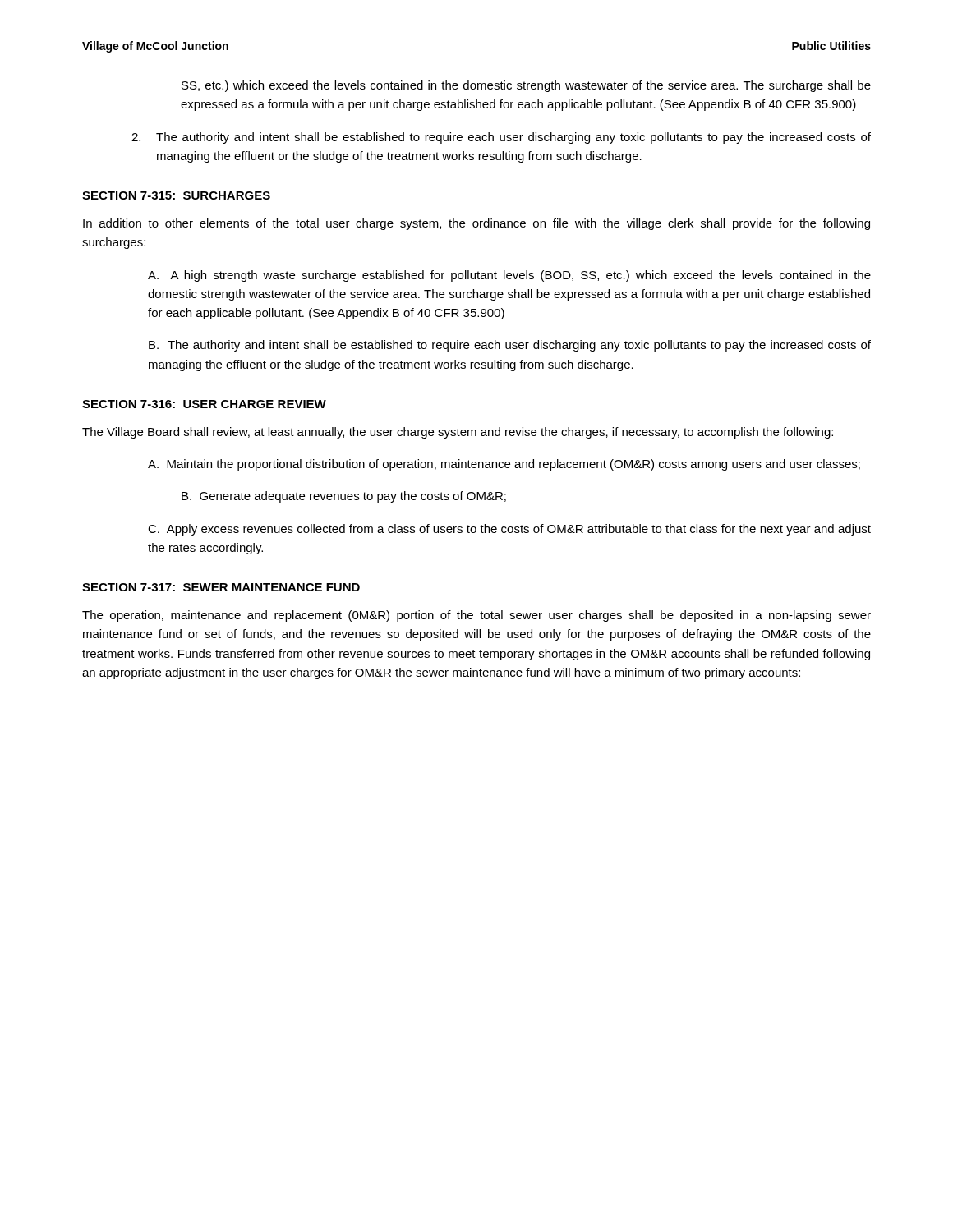The height and width of the screenshot is (1232, 953).
Task: Find the region starting "SECTION 7-315: SURCHARGES"
Action: click(176, 195)
